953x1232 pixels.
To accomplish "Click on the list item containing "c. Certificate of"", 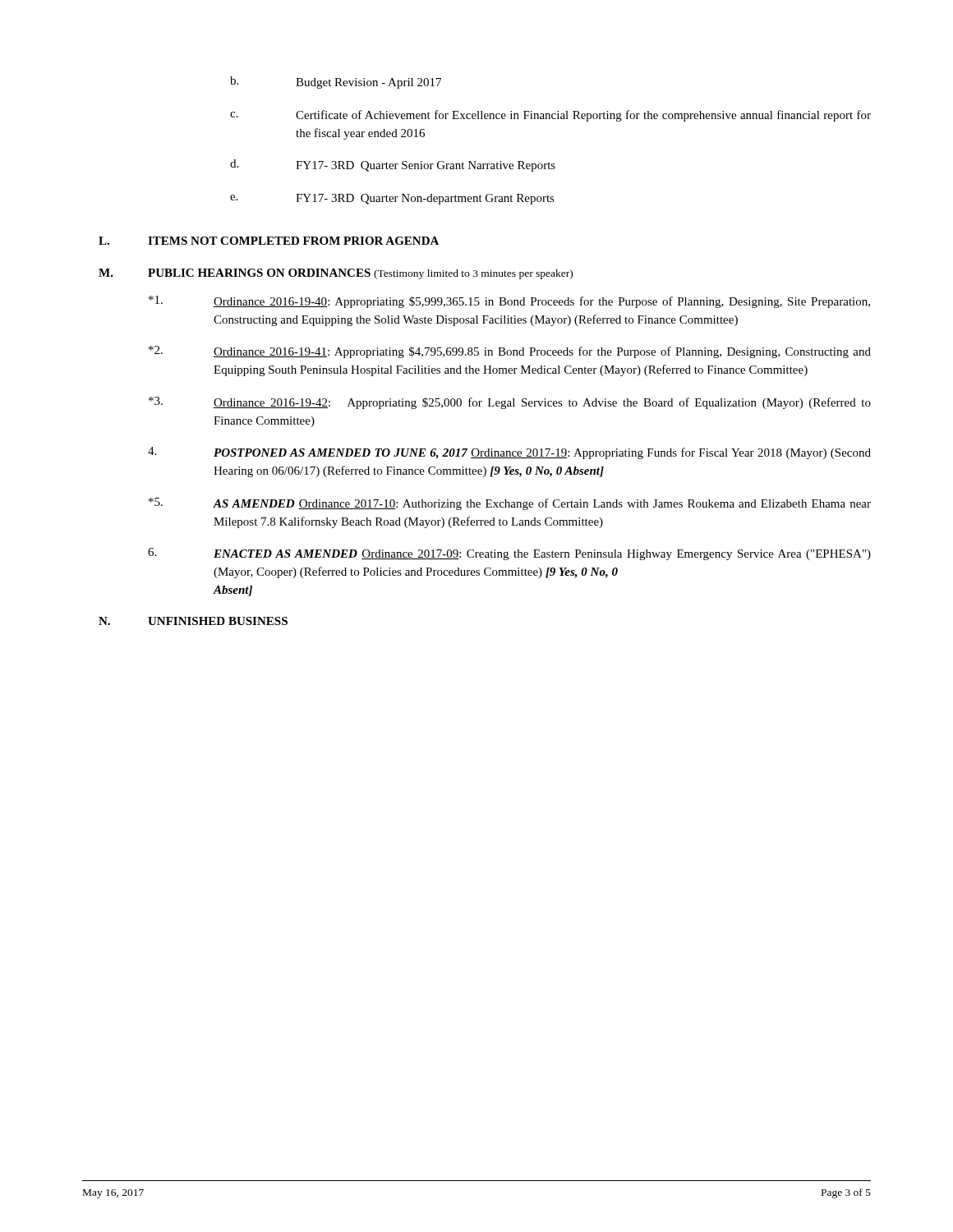I will coord(550,124).
